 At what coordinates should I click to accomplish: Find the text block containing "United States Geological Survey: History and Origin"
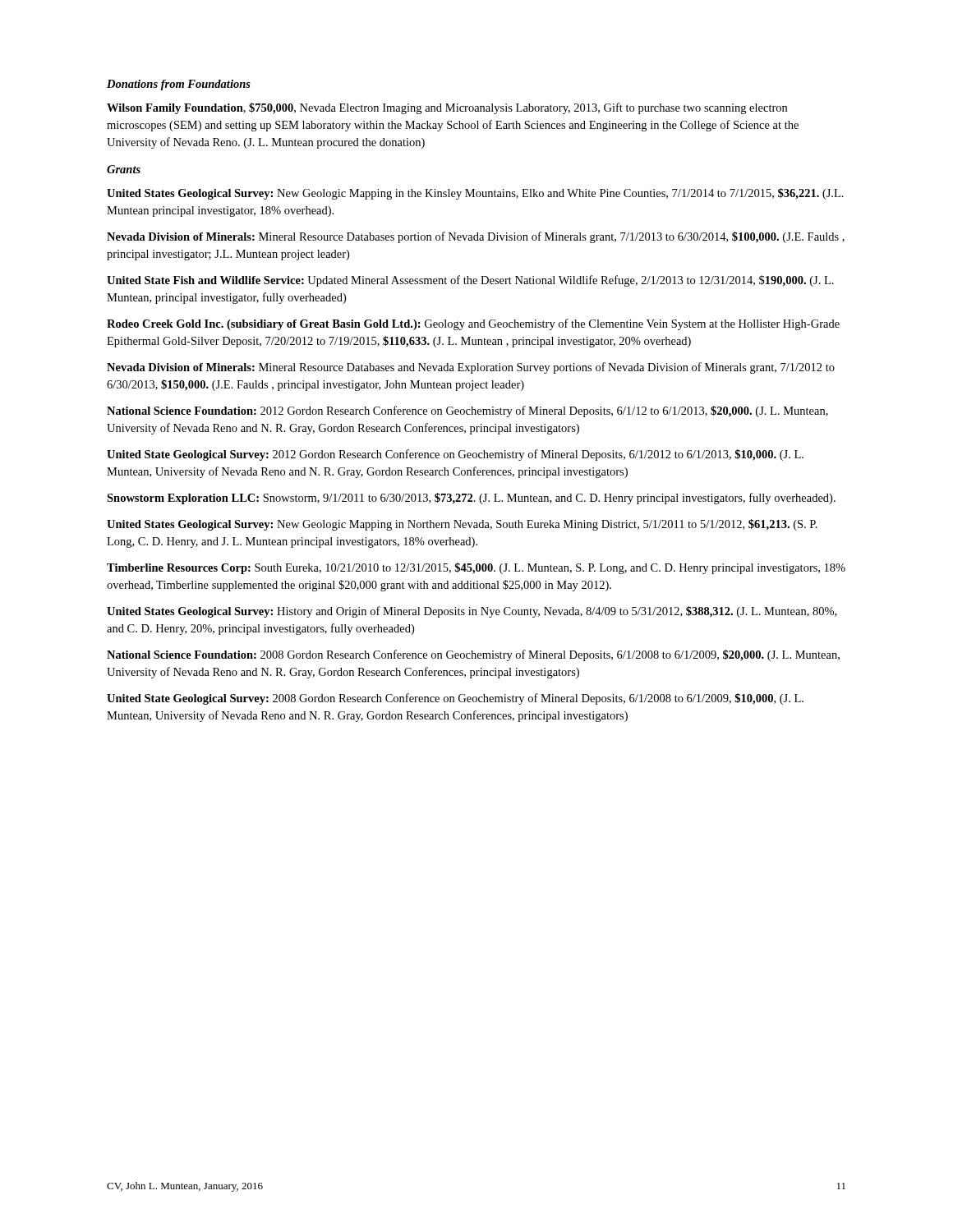(472, 620)
